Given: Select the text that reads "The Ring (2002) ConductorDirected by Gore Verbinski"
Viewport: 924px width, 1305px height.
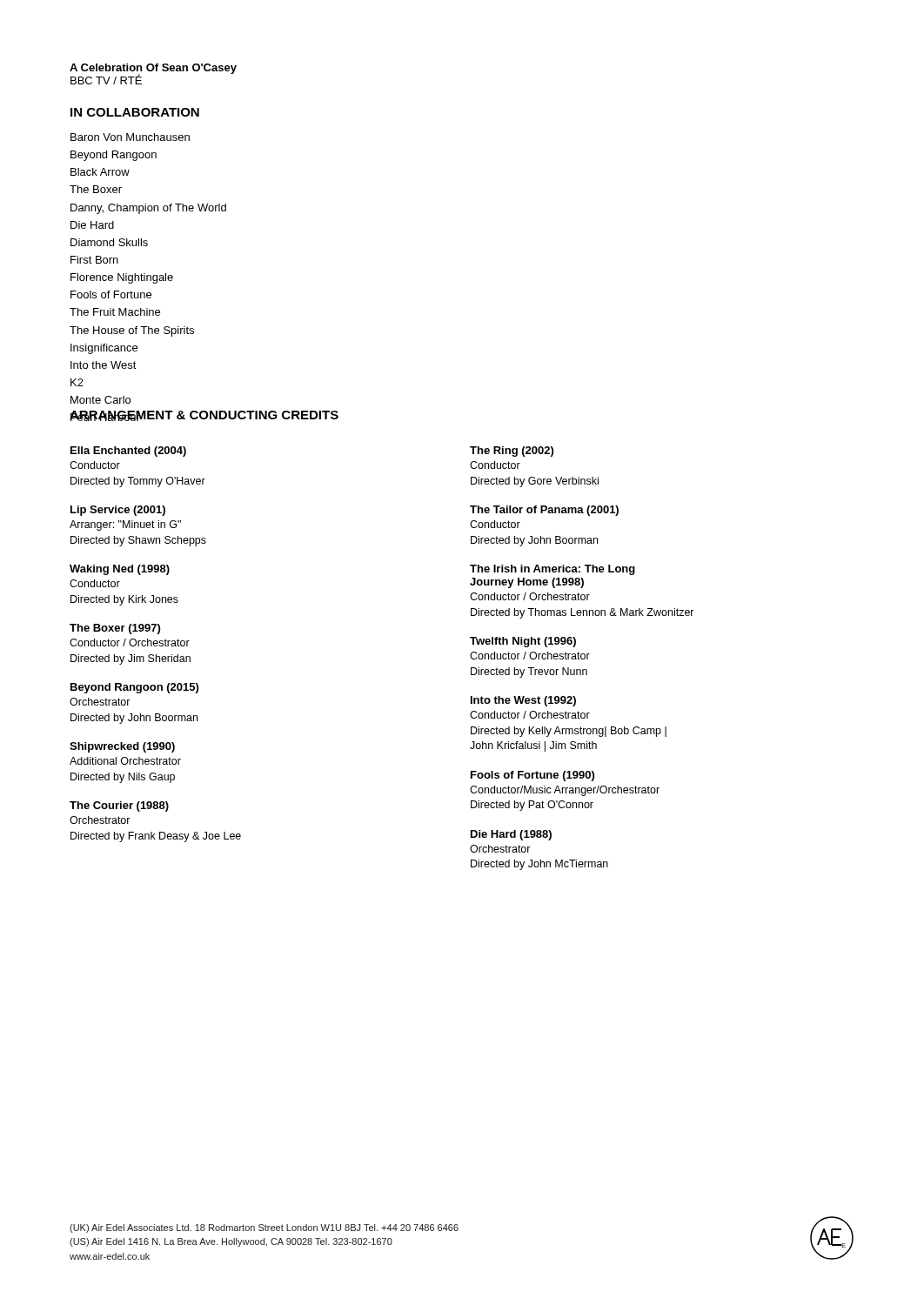Looking at the screenshot, I should [512, 452].
